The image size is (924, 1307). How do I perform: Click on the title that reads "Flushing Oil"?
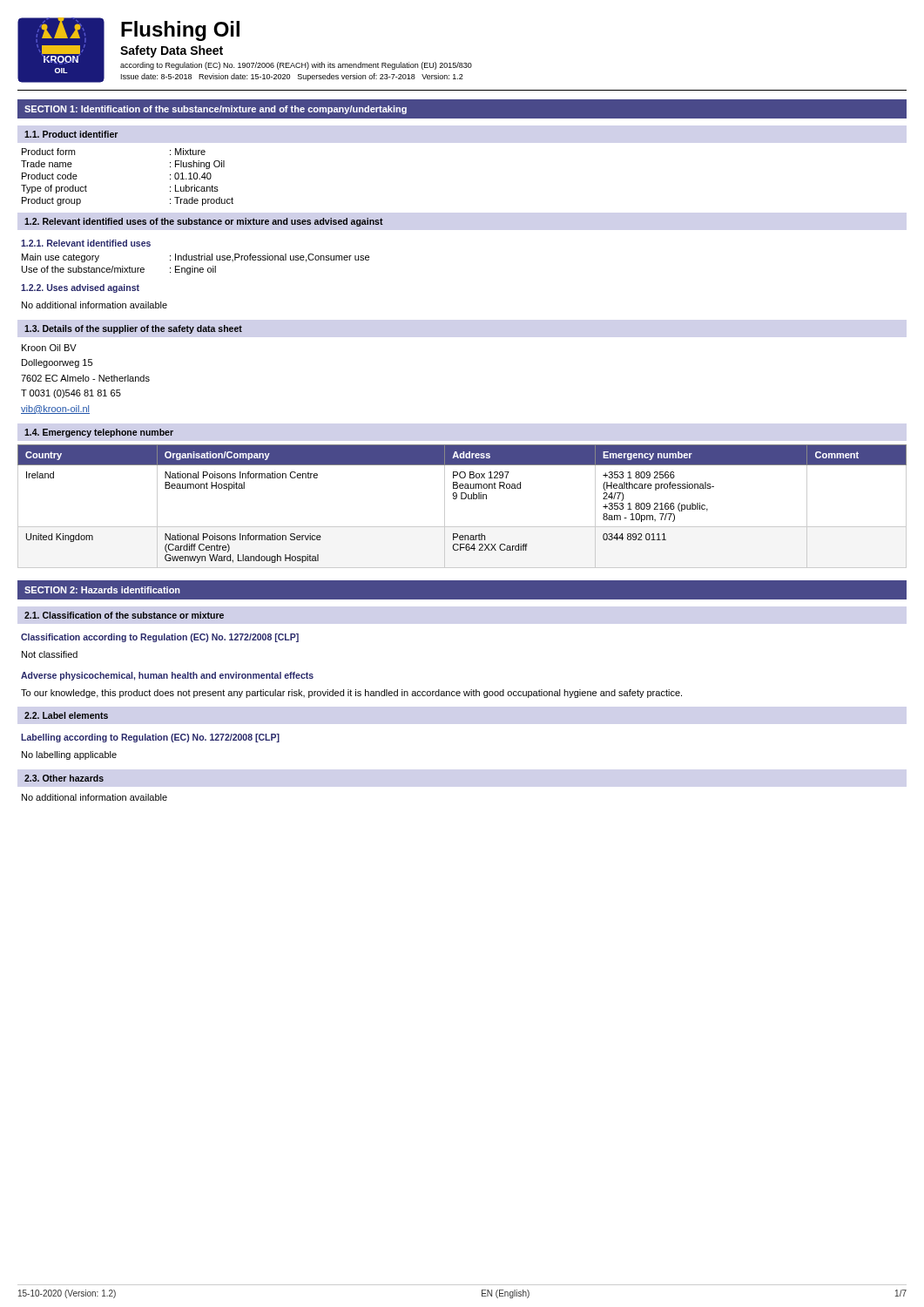[181, 30]
